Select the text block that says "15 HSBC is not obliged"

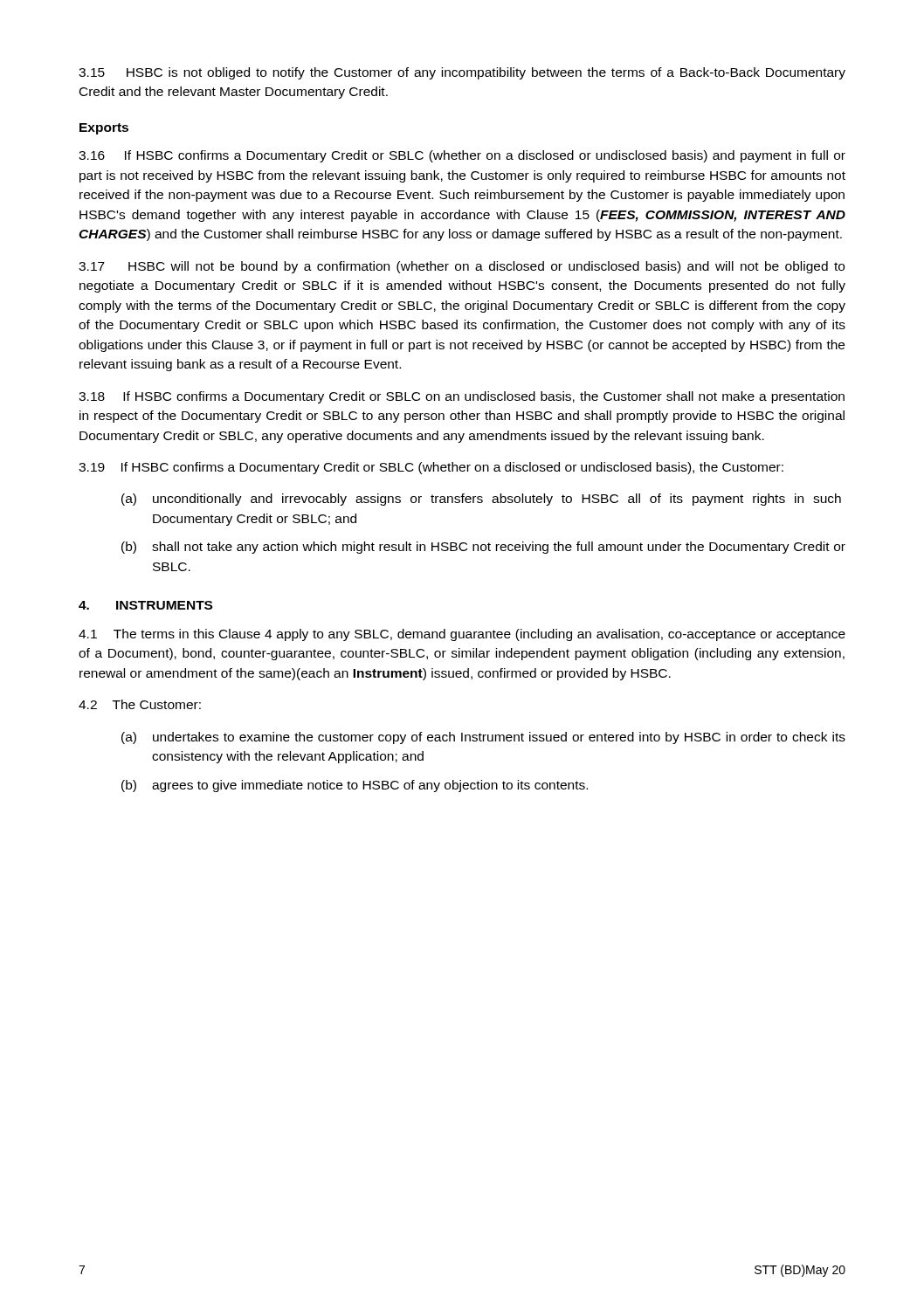click(462, 82)
